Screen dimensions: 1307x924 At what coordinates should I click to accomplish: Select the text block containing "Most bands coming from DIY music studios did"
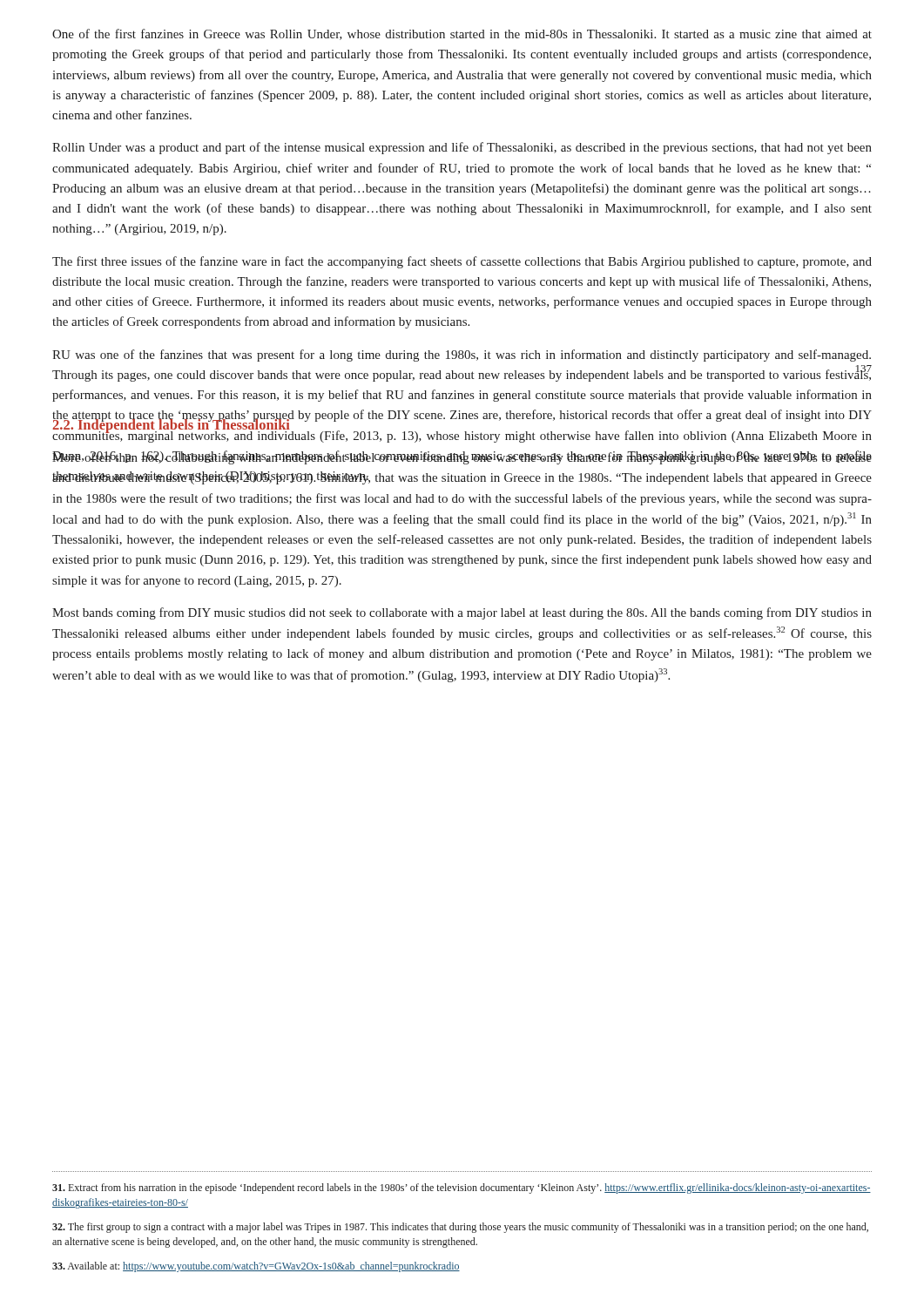click(462, 644)
